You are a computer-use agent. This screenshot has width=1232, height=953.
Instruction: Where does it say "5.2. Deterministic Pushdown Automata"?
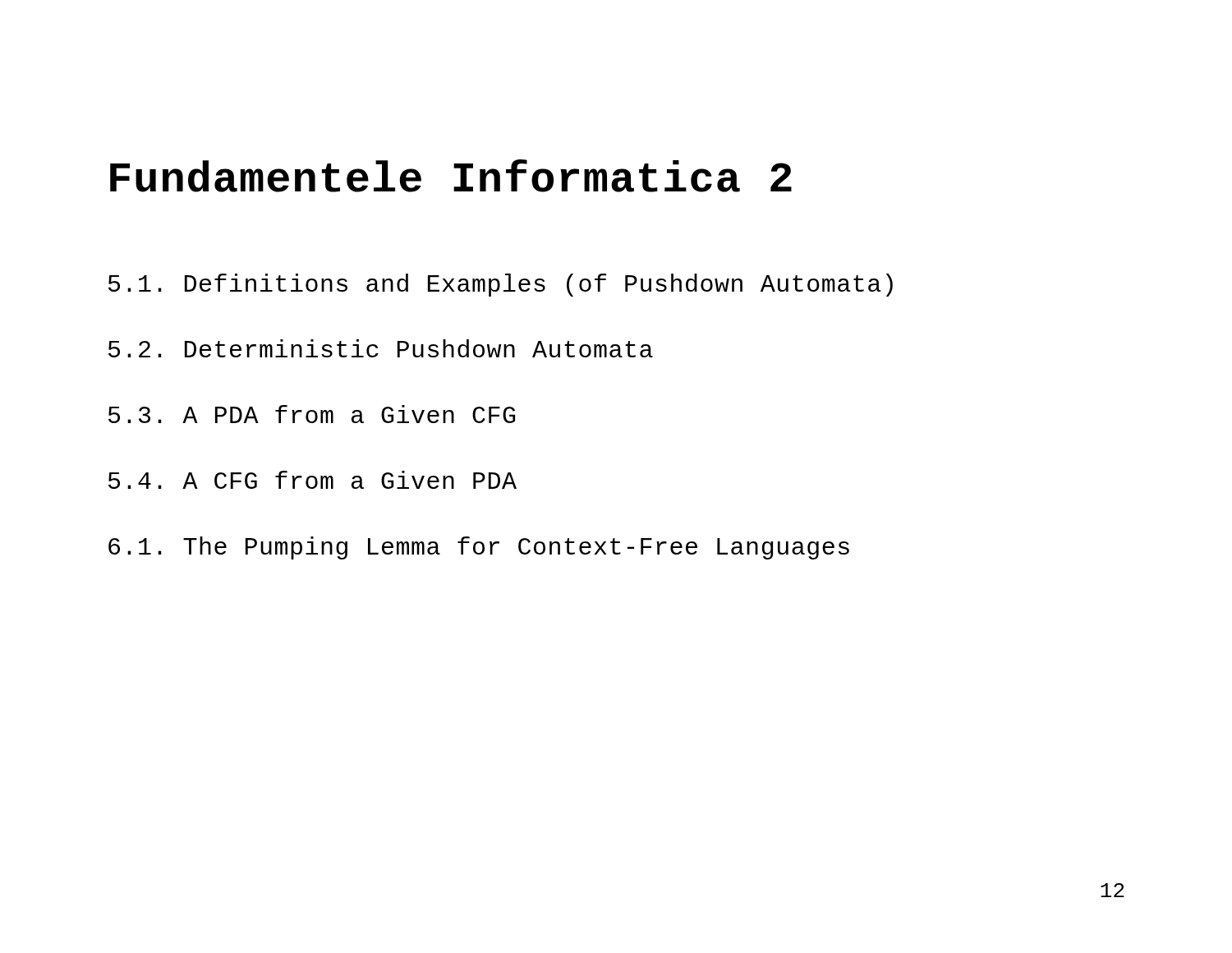coord(380,351)
